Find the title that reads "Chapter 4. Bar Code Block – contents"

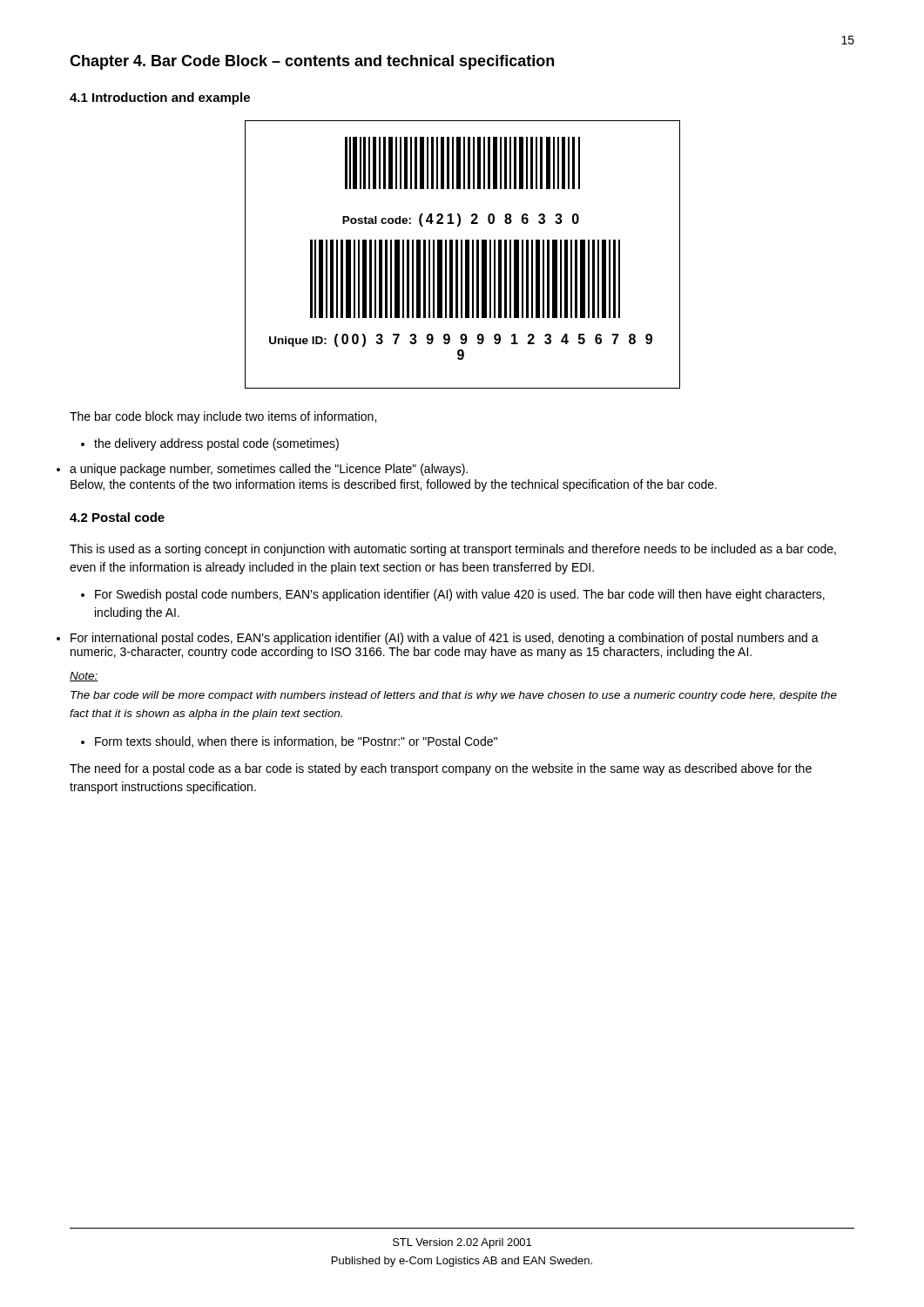point(462,61)
